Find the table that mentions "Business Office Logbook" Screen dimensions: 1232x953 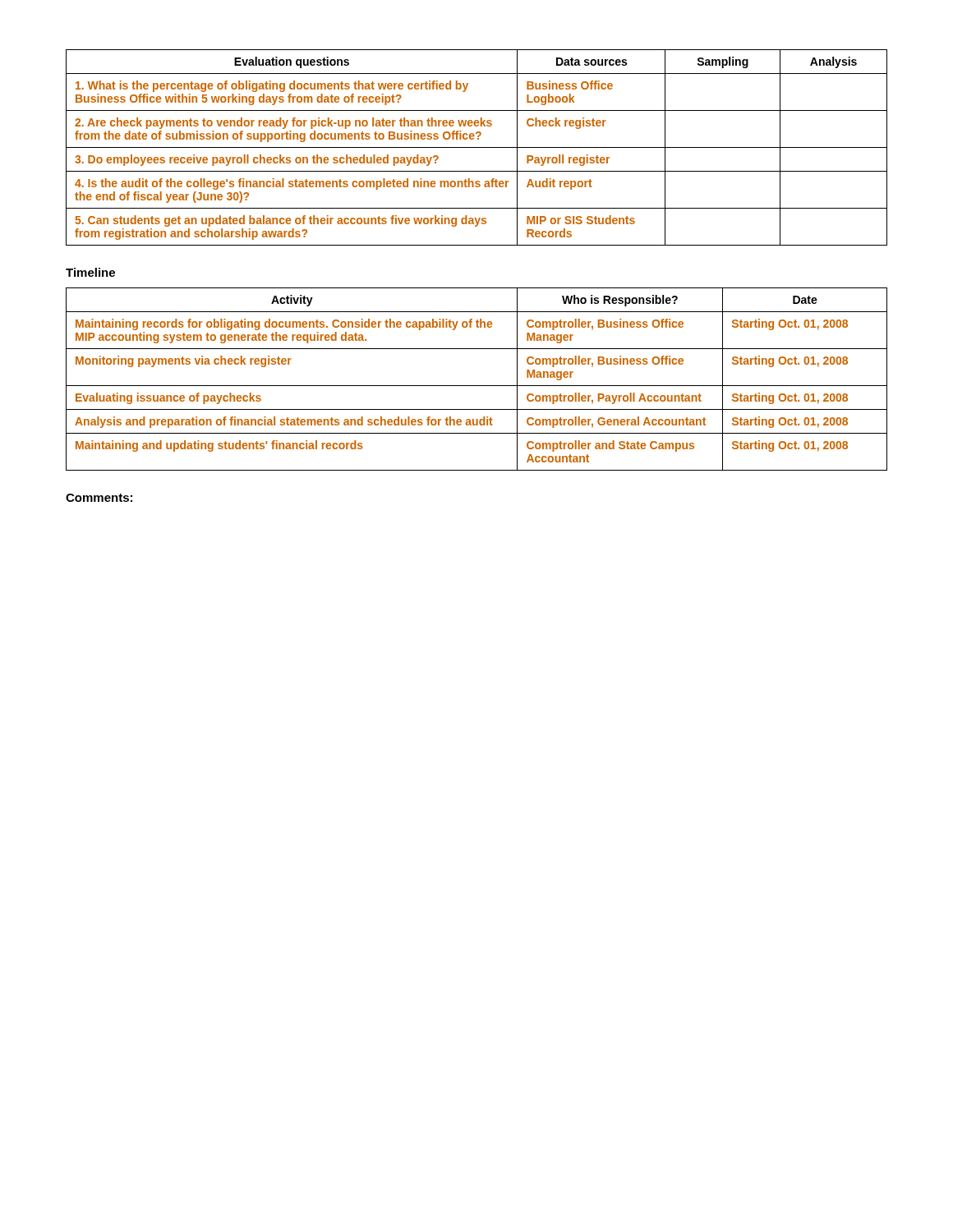[x=476, y=147]
